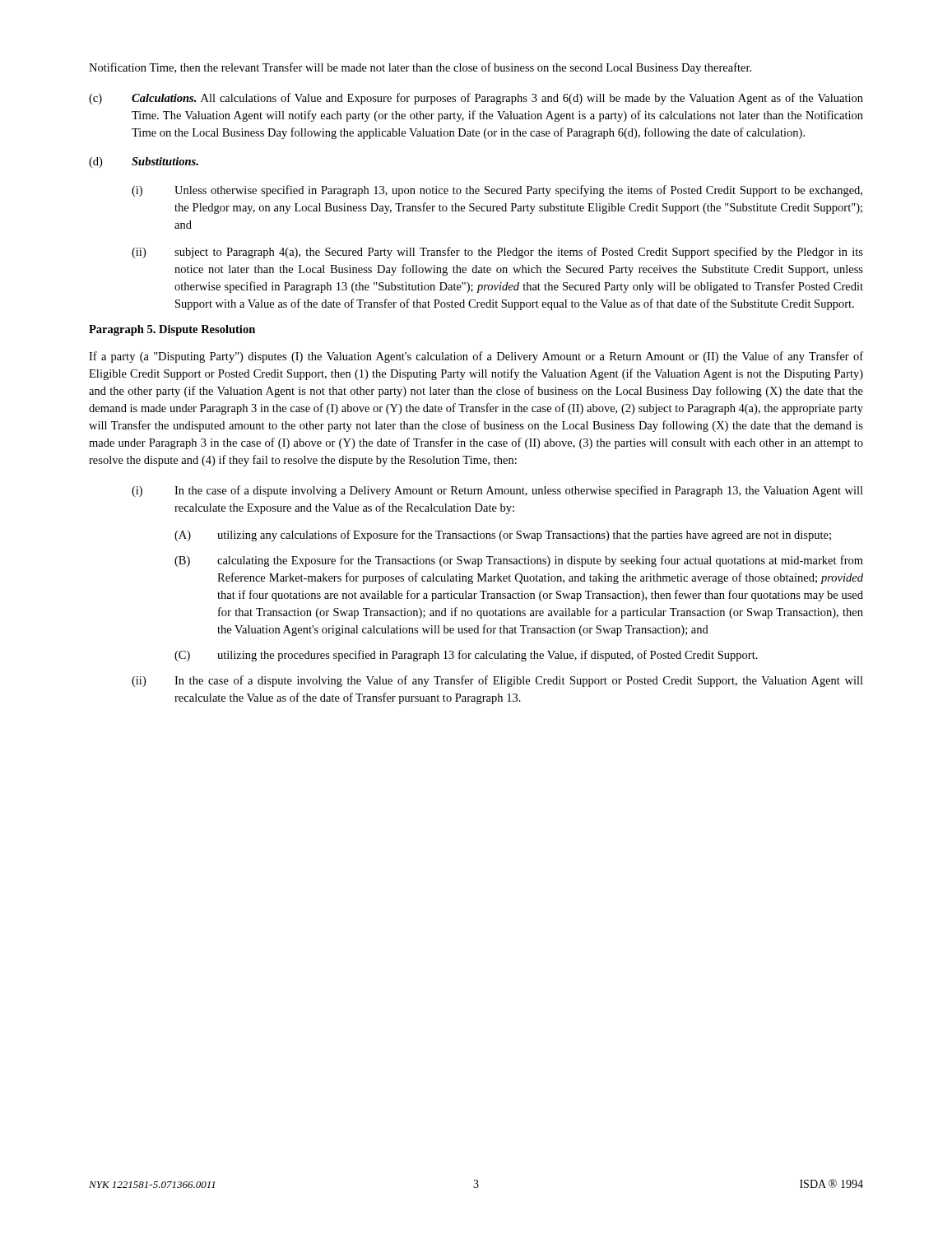Locate the passage starting "(ii) subject to Paragraph 4(a), the Secured"
The height and width of the screenshot is (1234, 952).
pyautogui.click(x=497, y=278)
